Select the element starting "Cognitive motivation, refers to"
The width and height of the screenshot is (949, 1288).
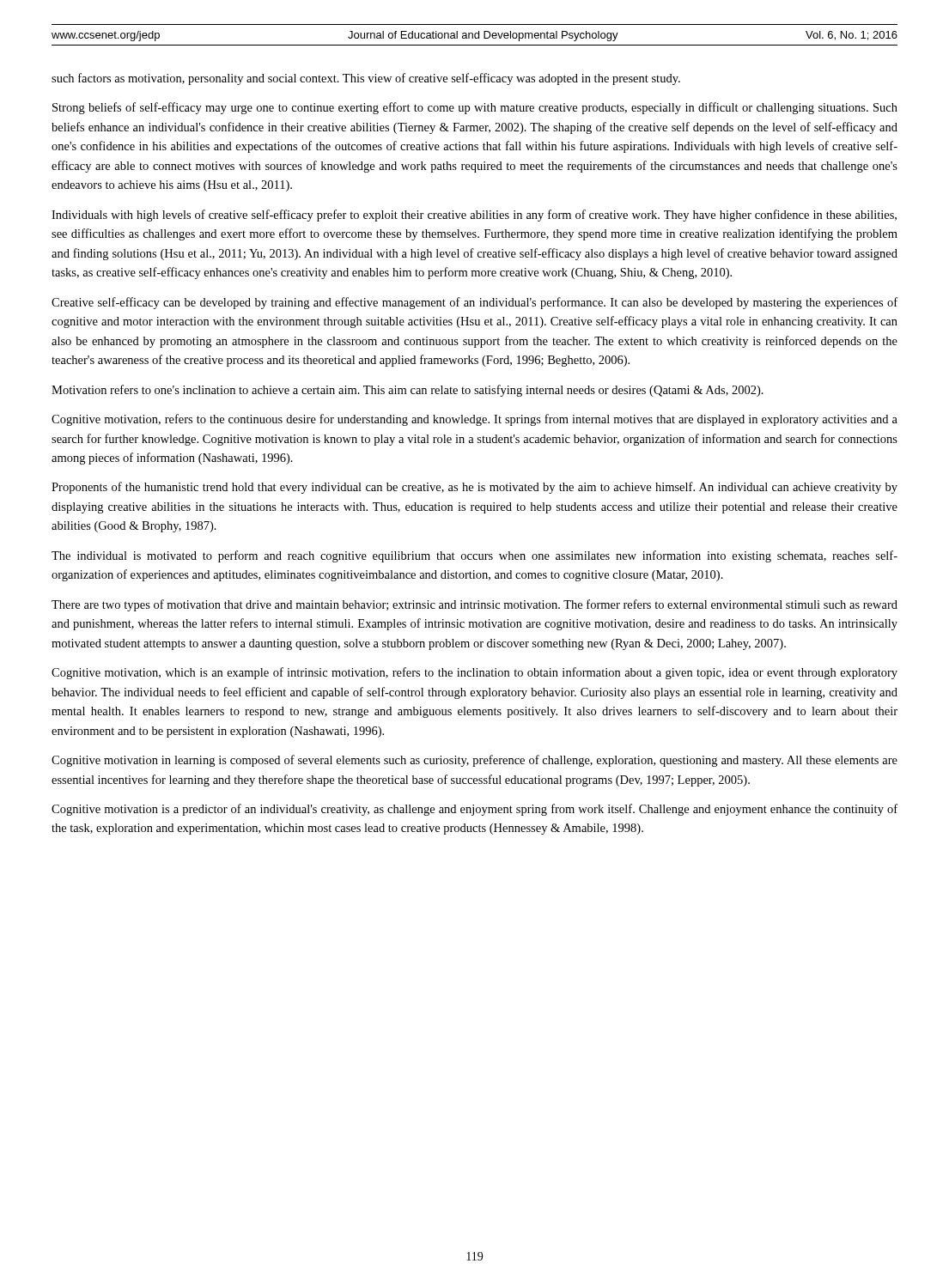click(x=474, y=439)
